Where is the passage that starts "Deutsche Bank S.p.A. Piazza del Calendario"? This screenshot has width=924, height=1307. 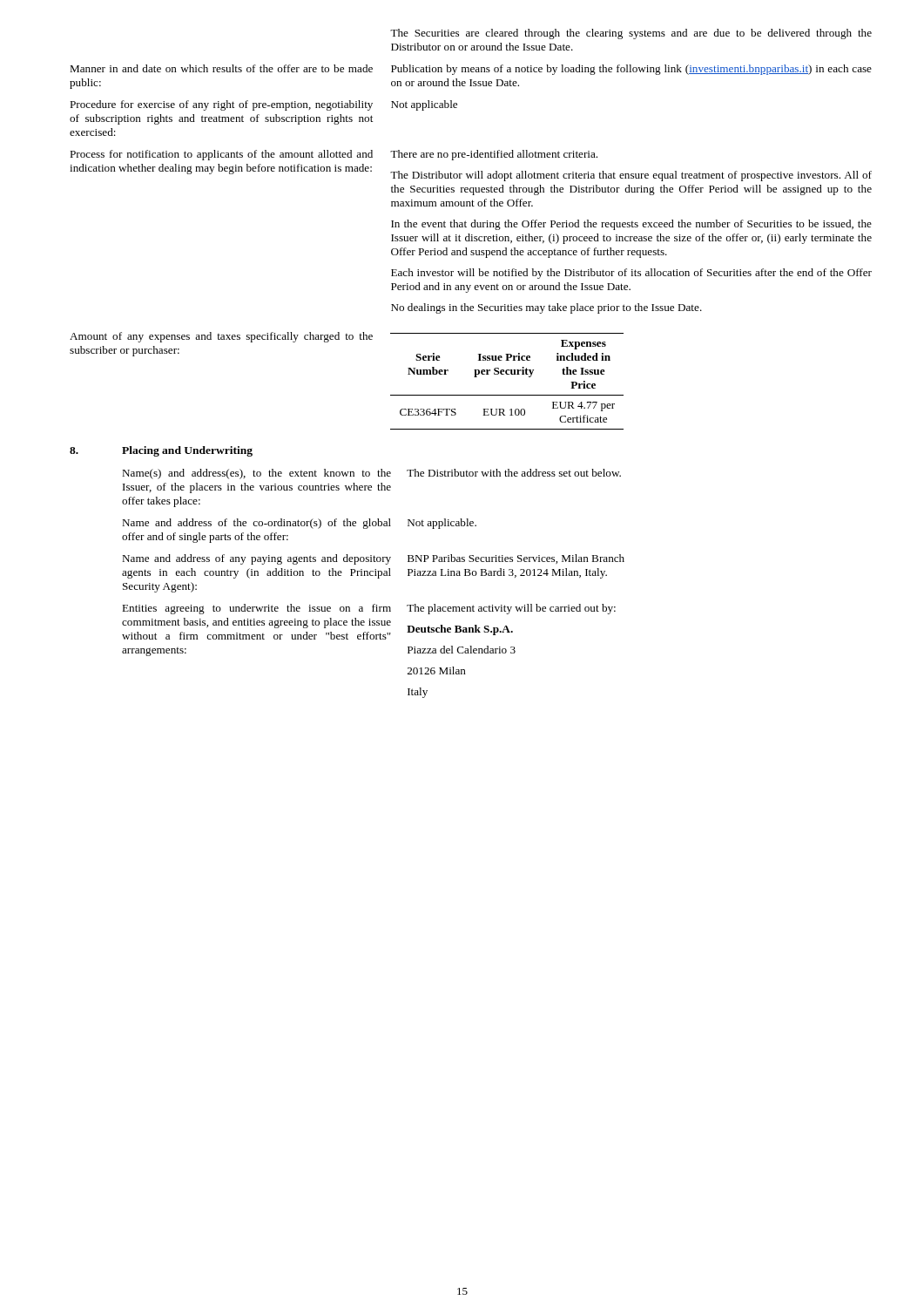coord(460,630)
